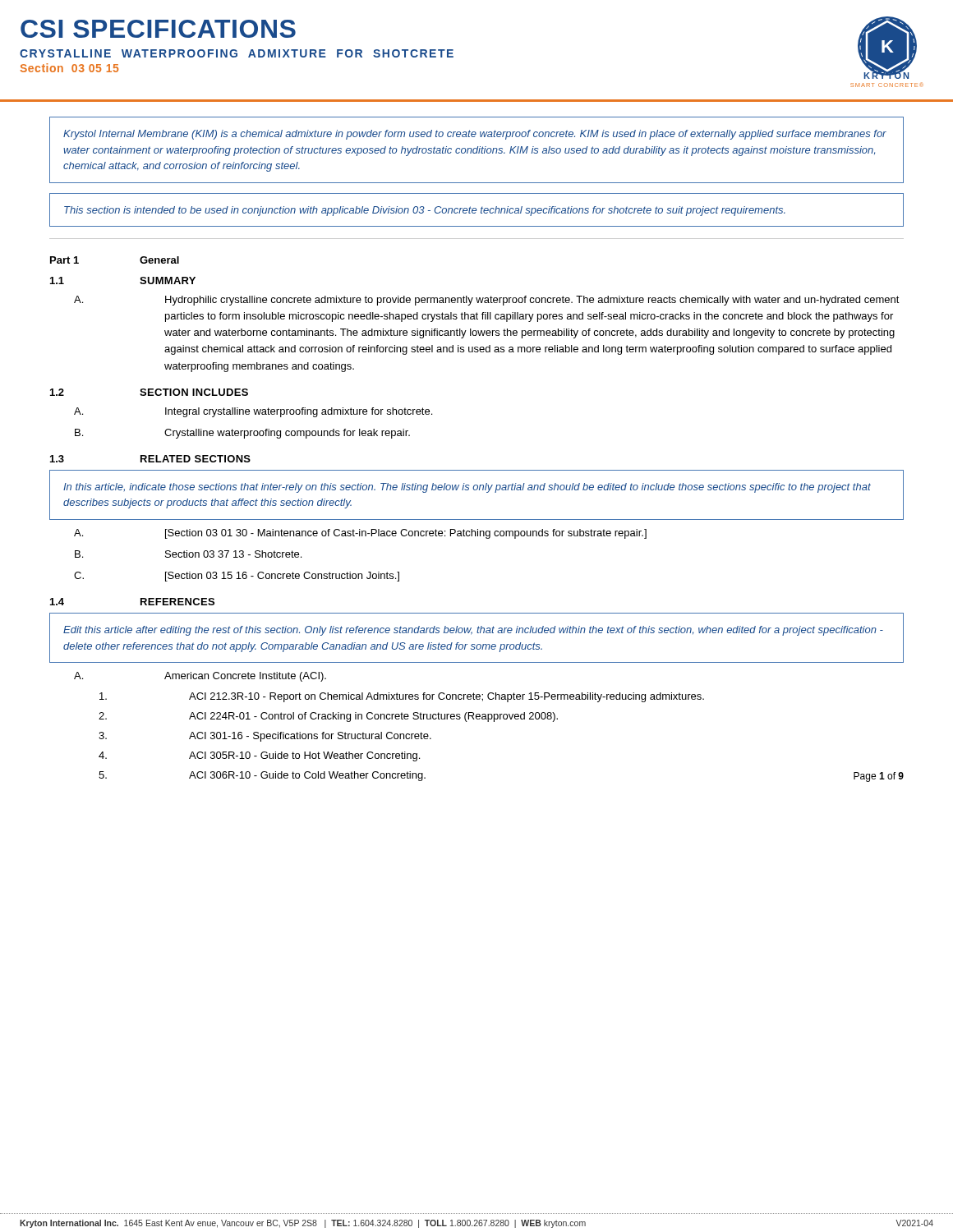Image resolution: width=953 pixels, height=1232 pixels.
Task: Locate the text "Part 1 General"
Action: coord(66,259)
